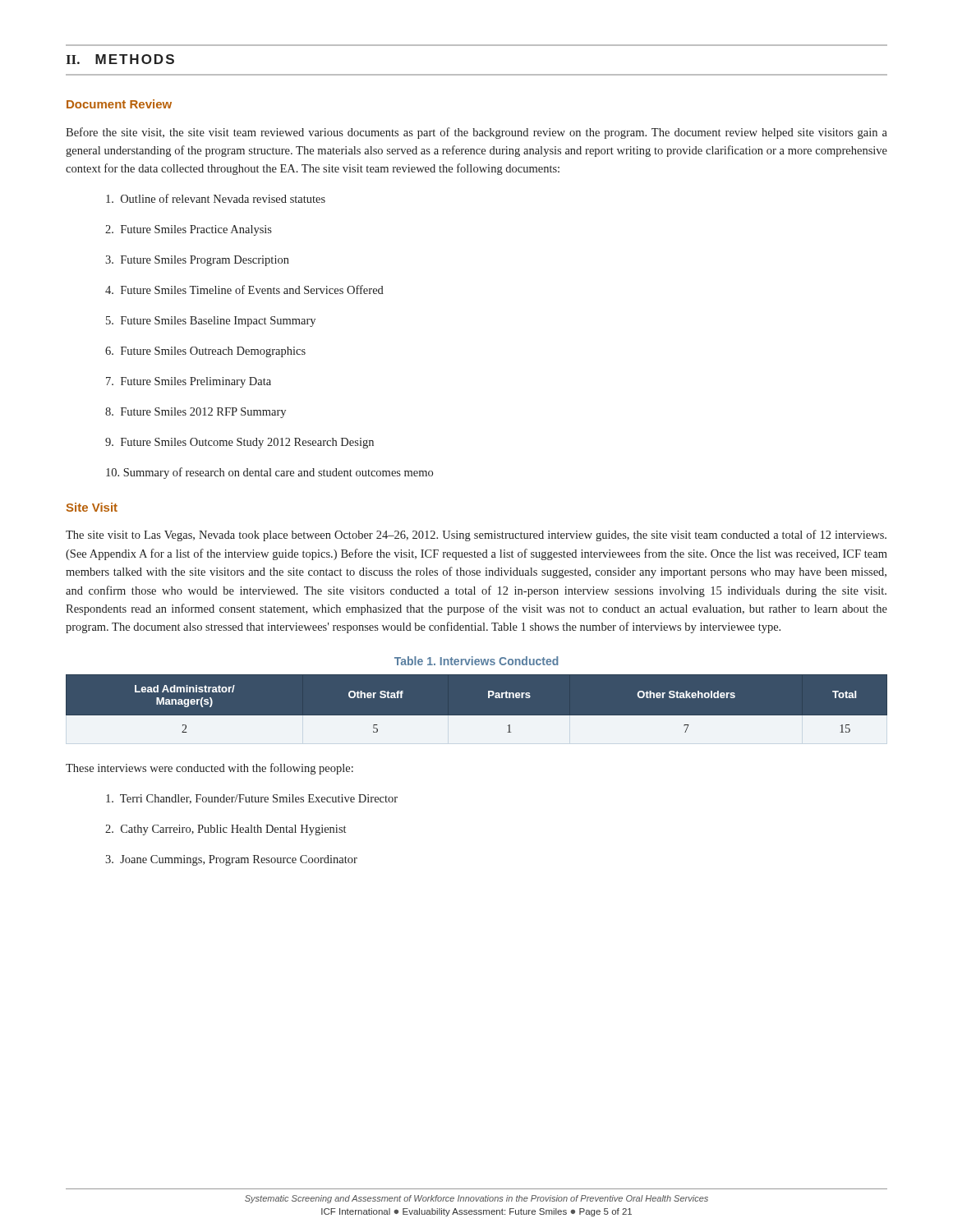Select the text starting "Before the site visit, the site"
Viewport: 953px width, 1232px height.
tap(476, 150)
